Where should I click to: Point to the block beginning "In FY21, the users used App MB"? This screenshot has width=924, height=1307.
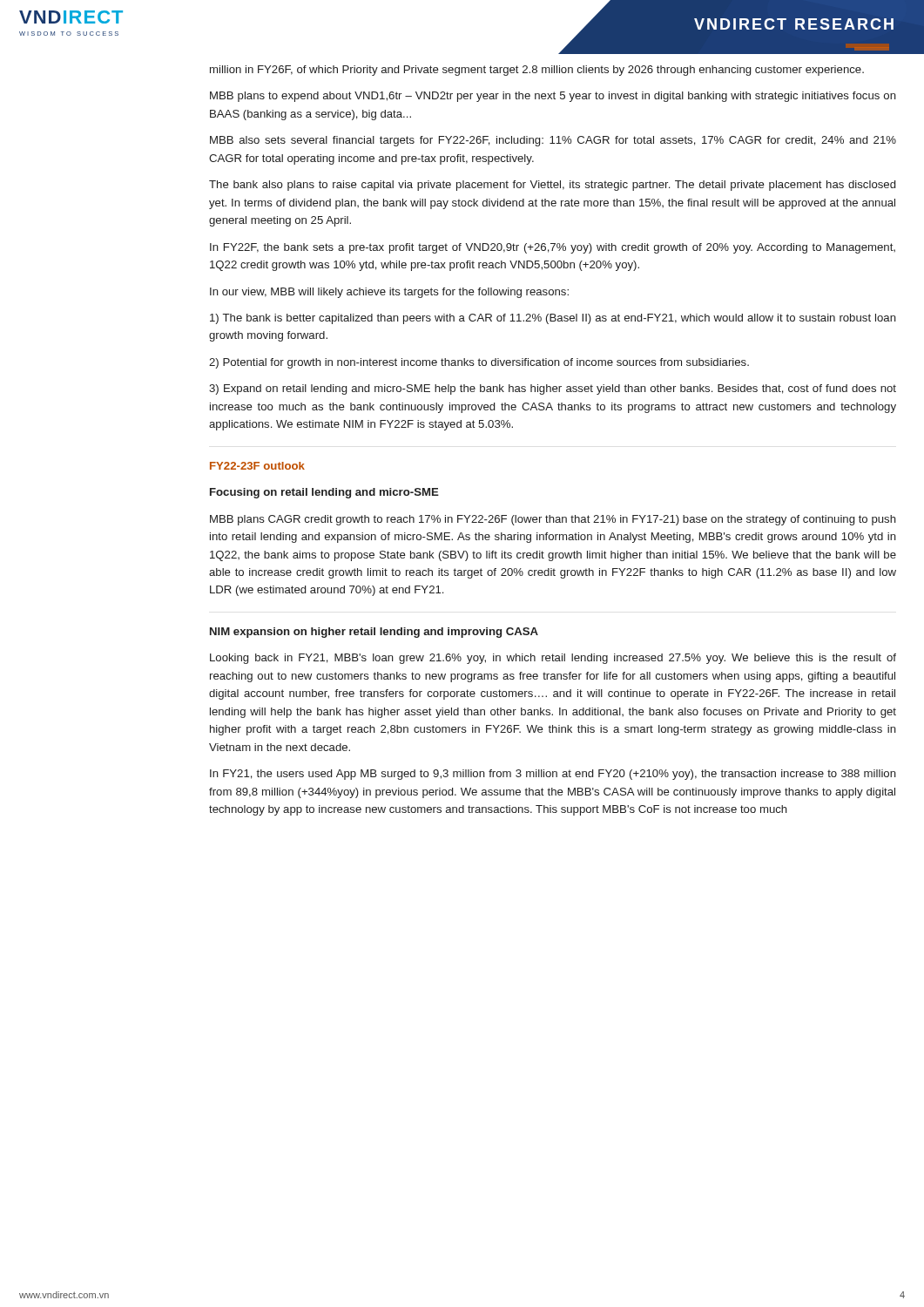(x=553, y=792)
